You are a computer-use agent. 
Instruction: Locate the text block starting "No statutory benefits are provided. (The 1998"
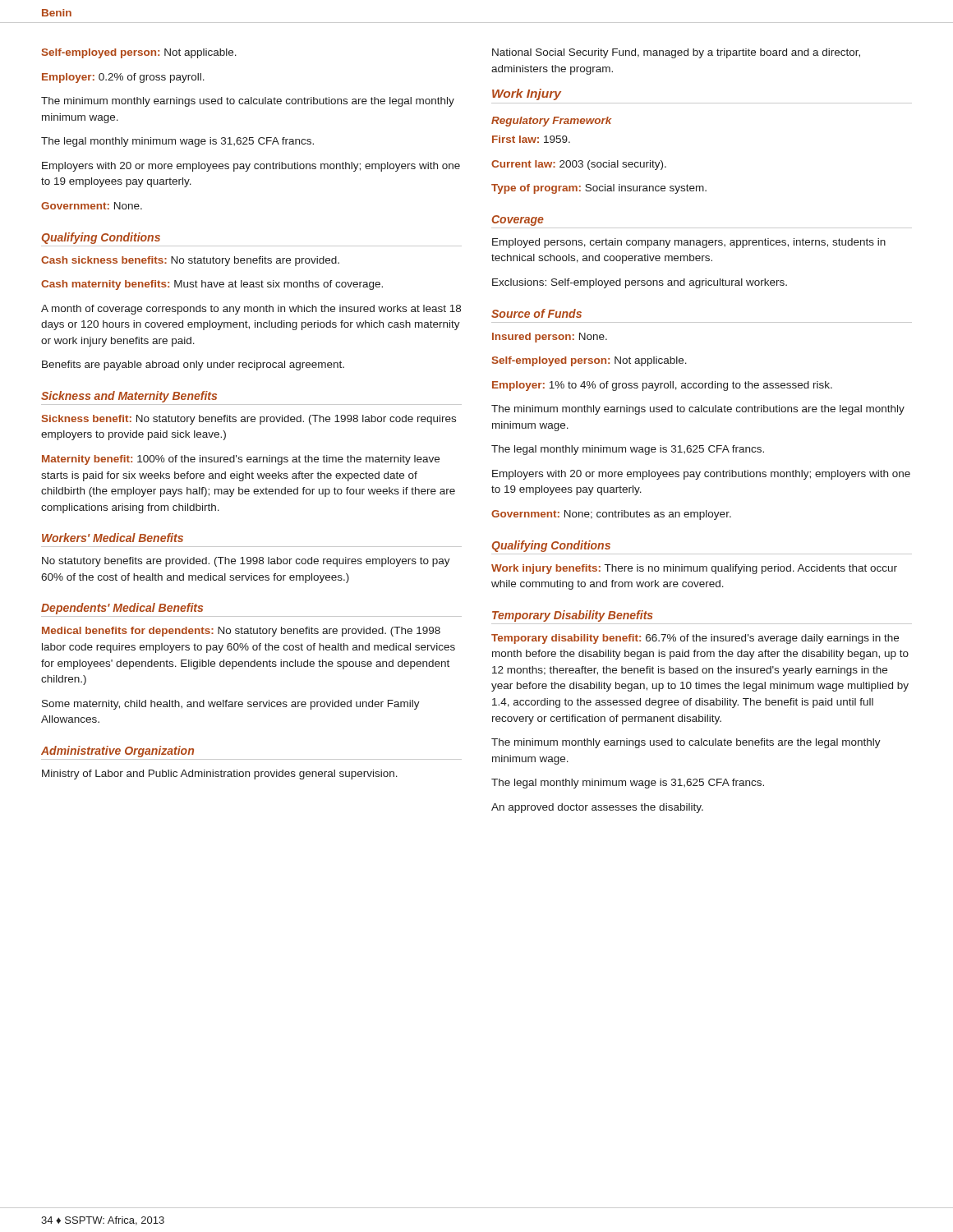pos(251,569)
